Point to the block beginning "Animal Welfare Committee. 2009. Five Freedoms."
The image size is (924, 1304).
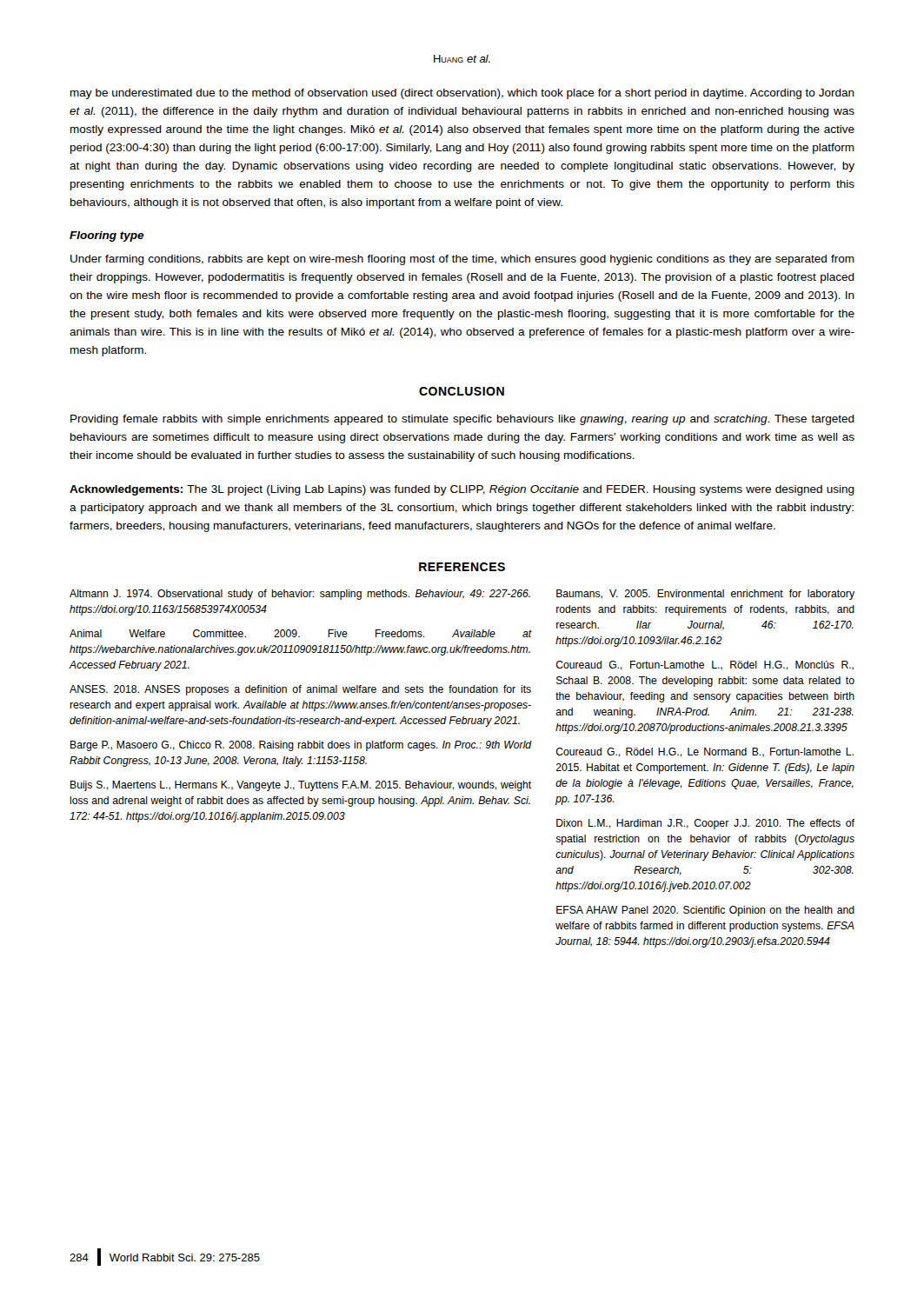click(x=300, y=649)
